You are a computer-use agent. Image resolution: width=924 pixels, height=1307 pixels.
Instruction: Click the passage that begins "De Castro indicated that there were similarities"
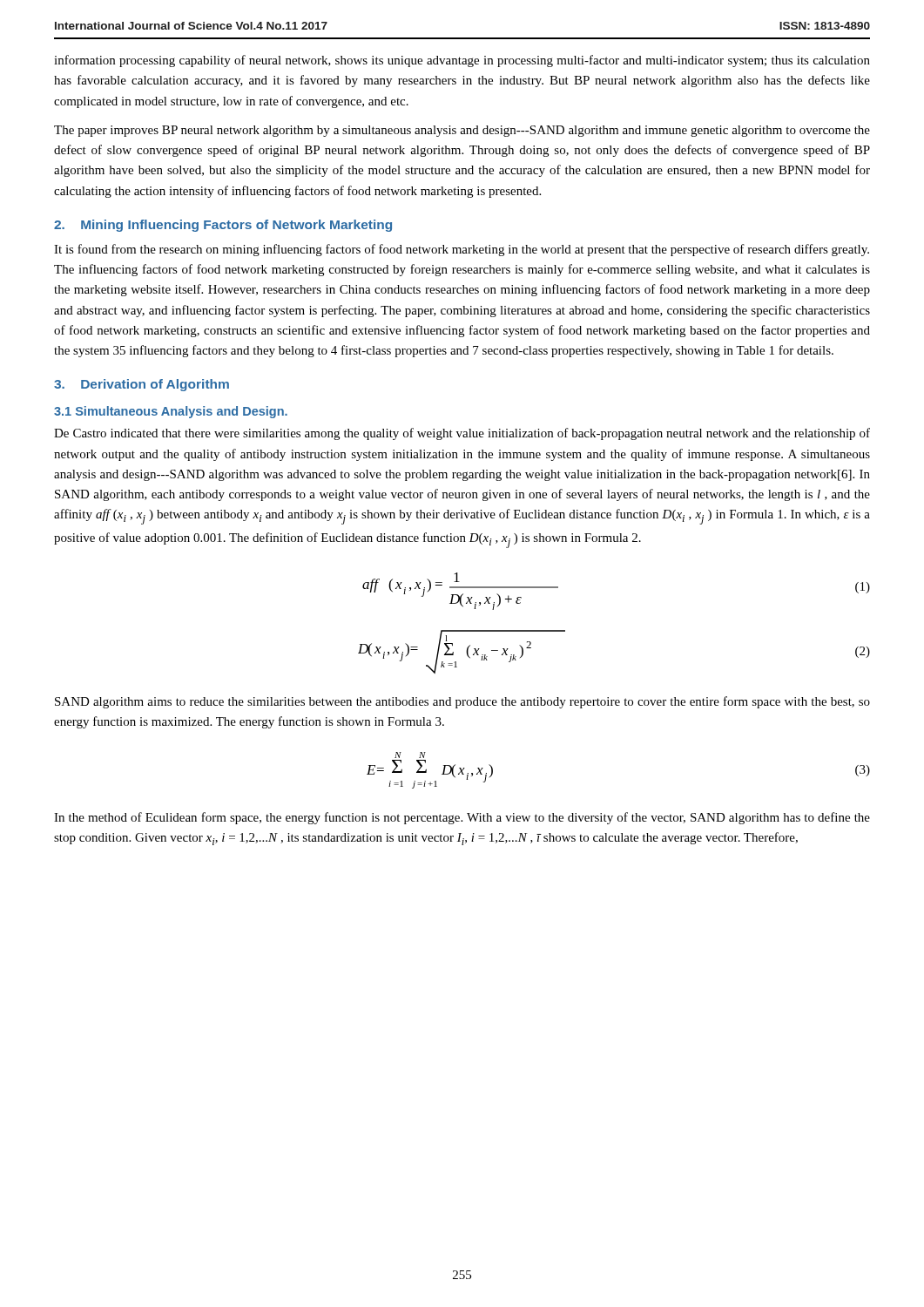pyautogui.click(x=462, y=487)
